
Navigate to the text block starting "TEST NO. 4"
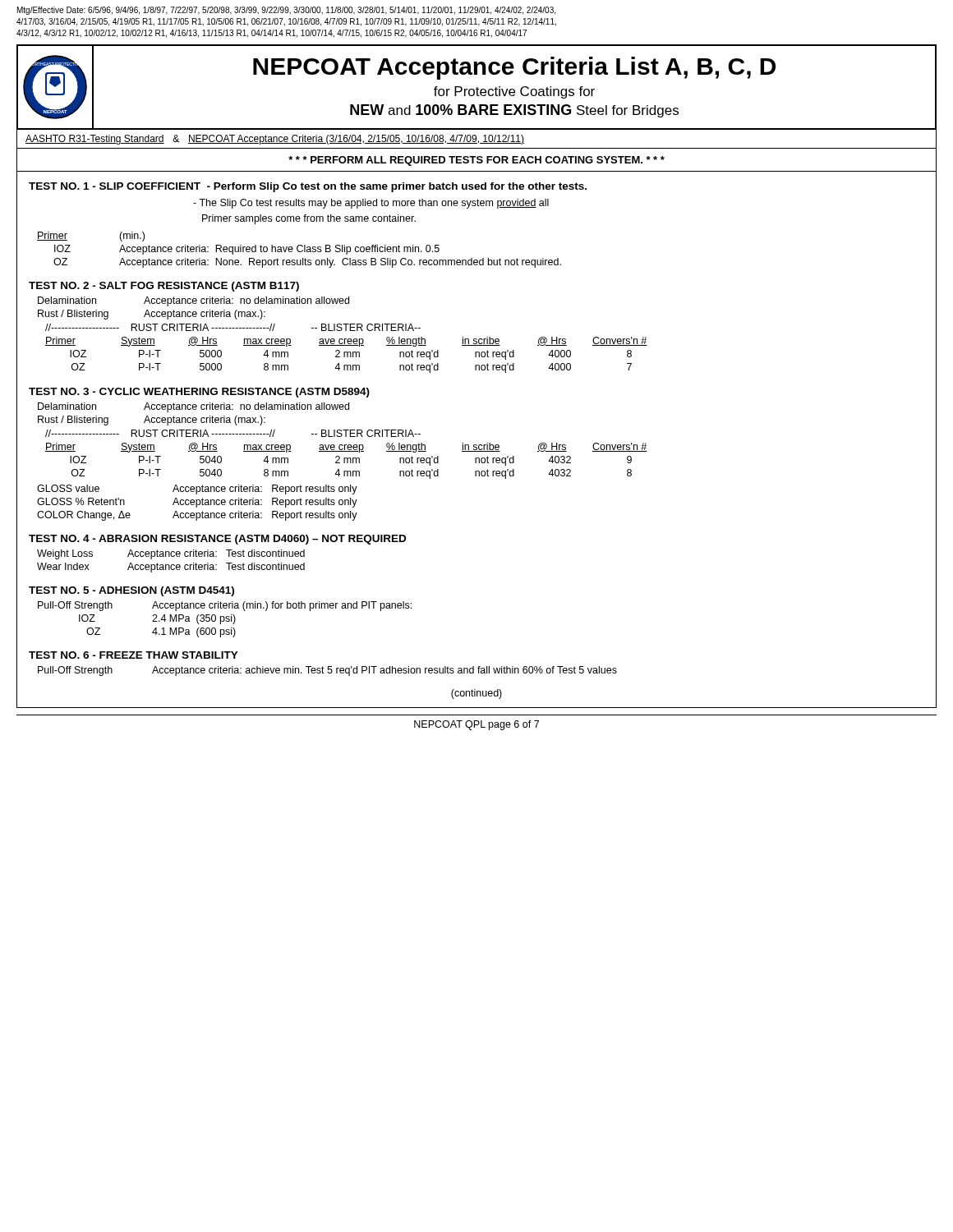pyautogui.click(x=218, y=538)
